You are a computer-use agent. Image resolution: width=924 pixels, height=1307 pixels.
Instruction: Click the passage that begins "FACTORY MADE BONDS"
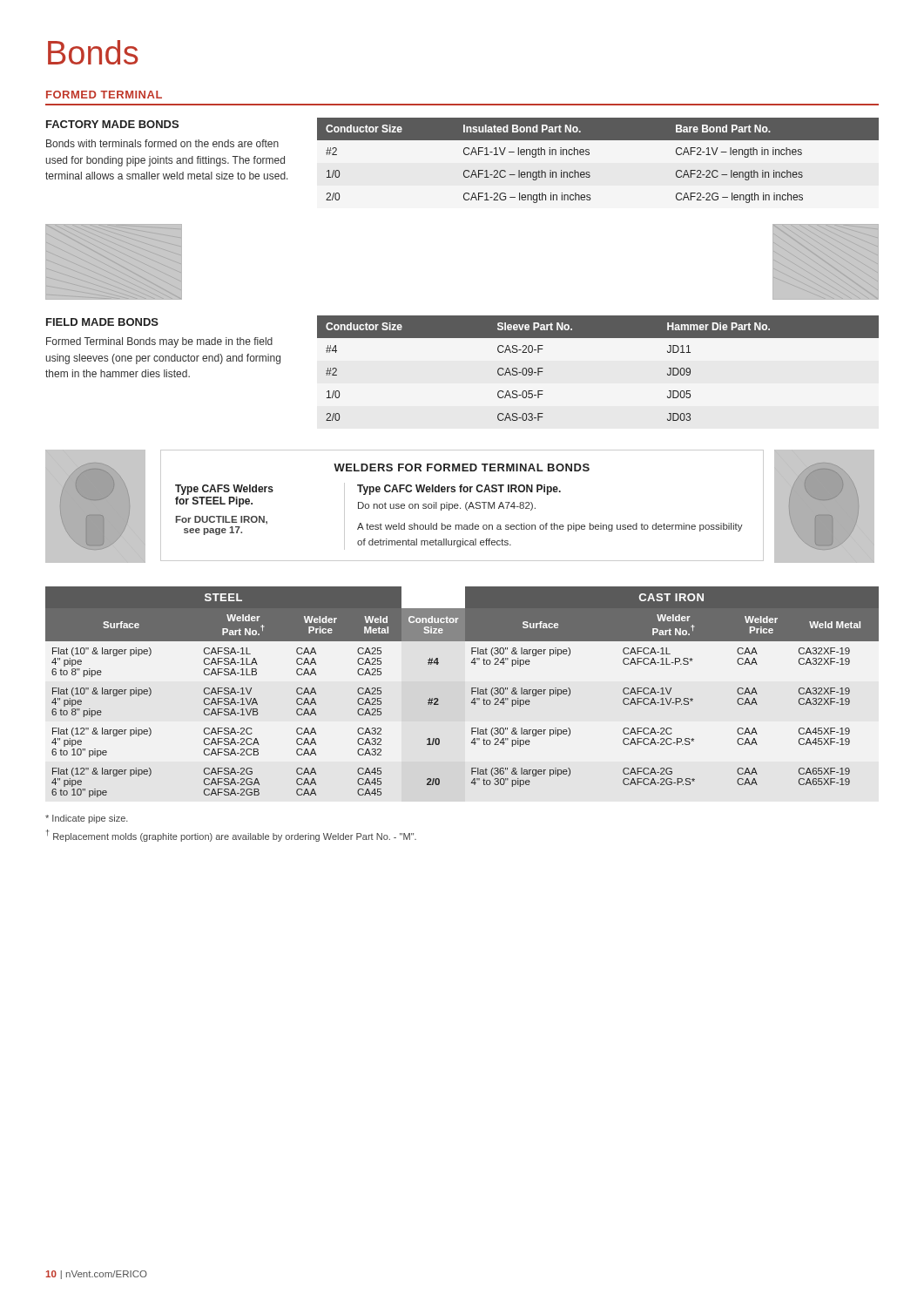point(172,151)
